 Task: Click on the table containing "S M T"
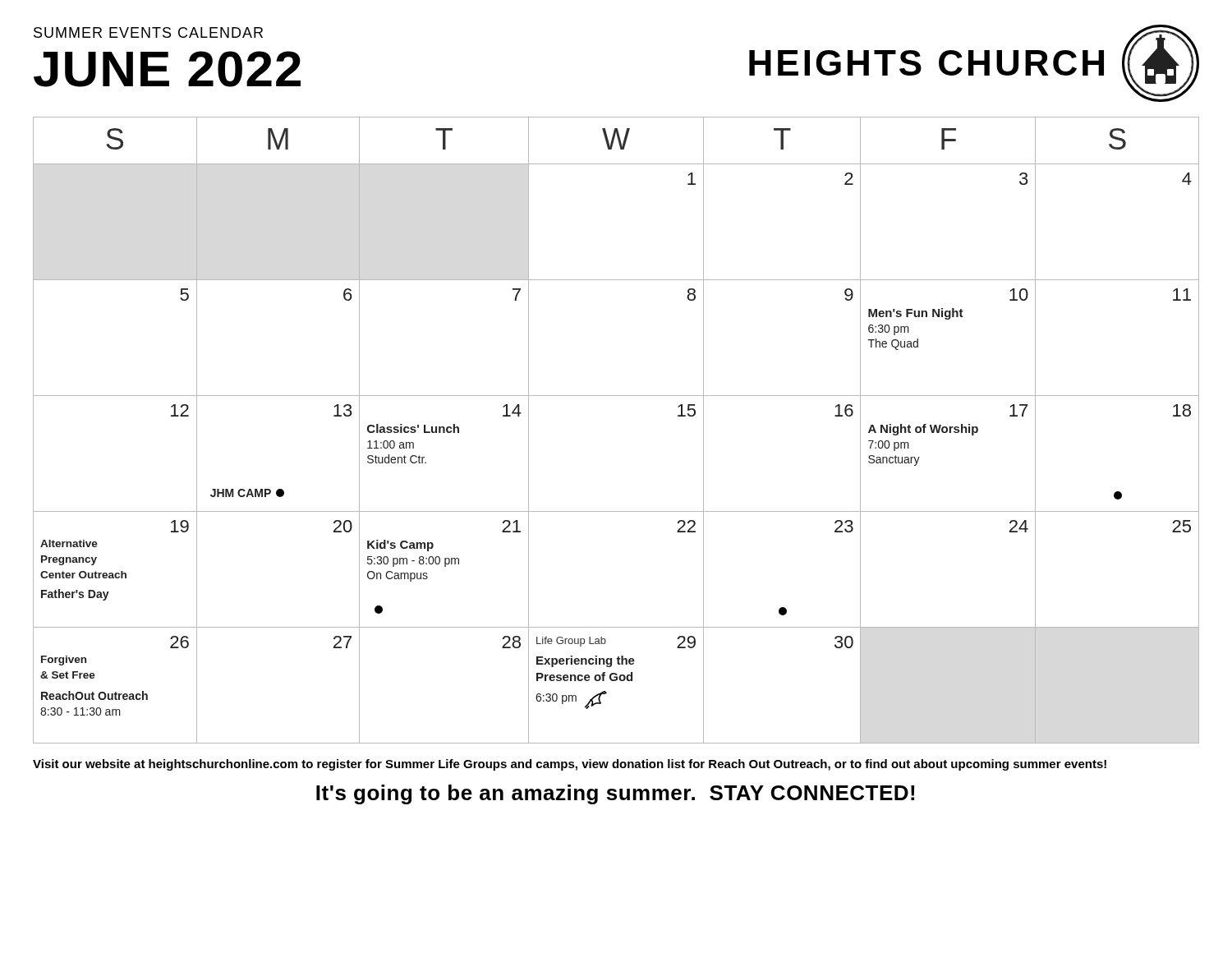pyautogui.click(x=616, y=430)
